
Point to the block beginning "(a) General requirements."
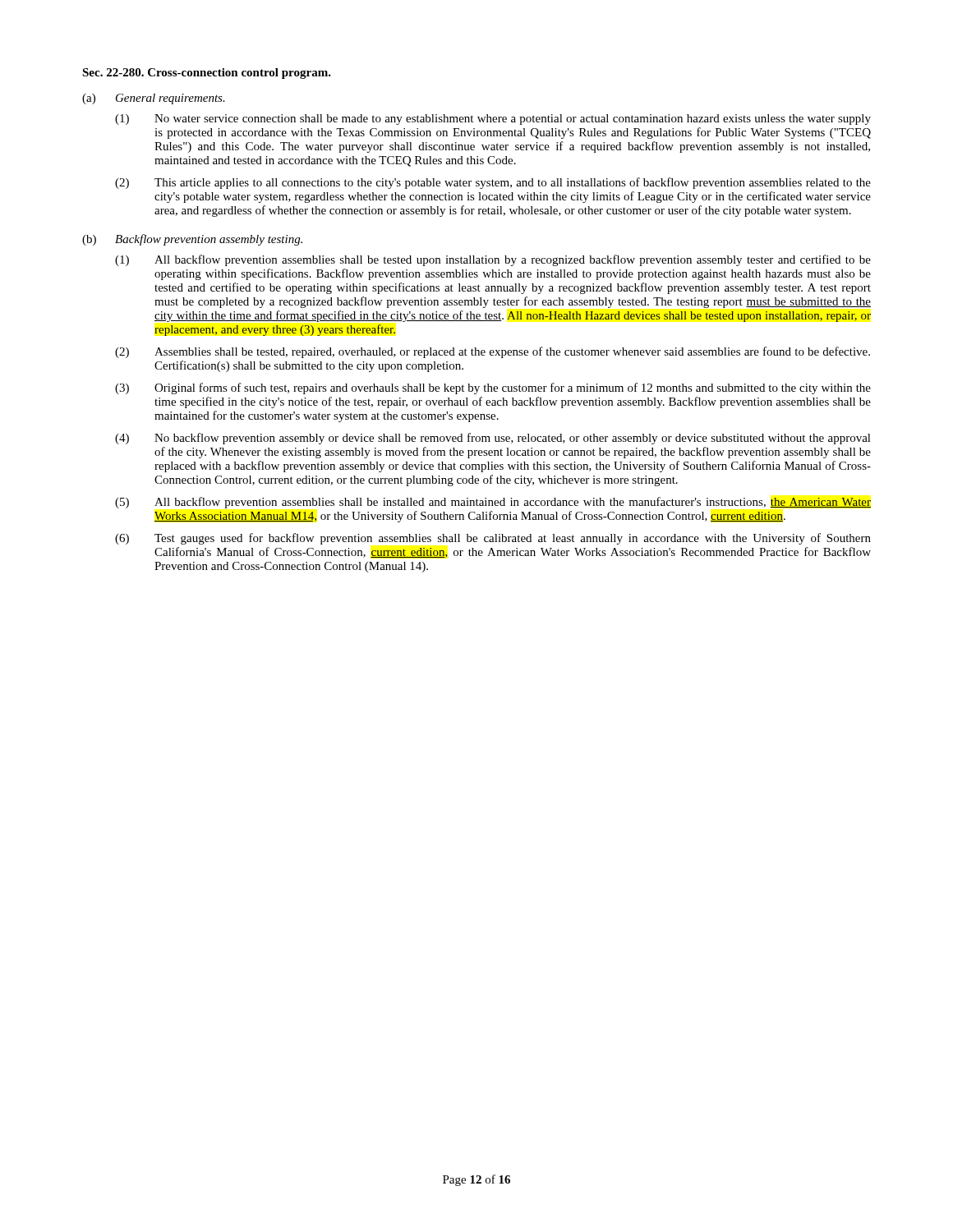[476, 158]
